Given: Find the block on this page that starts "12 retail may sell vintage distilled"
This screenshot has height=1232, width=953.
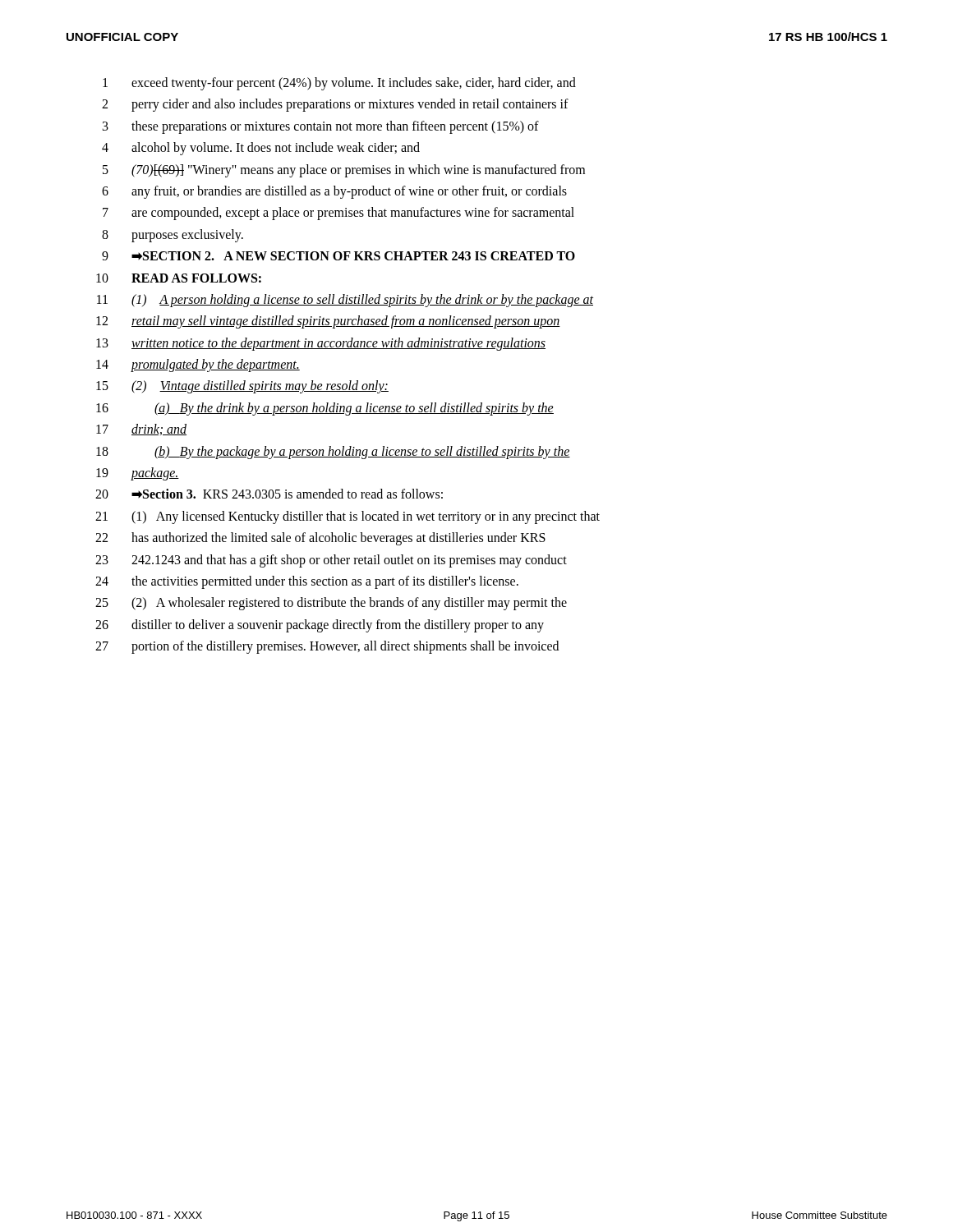Looking at the screenshot, I should [476, 322].
